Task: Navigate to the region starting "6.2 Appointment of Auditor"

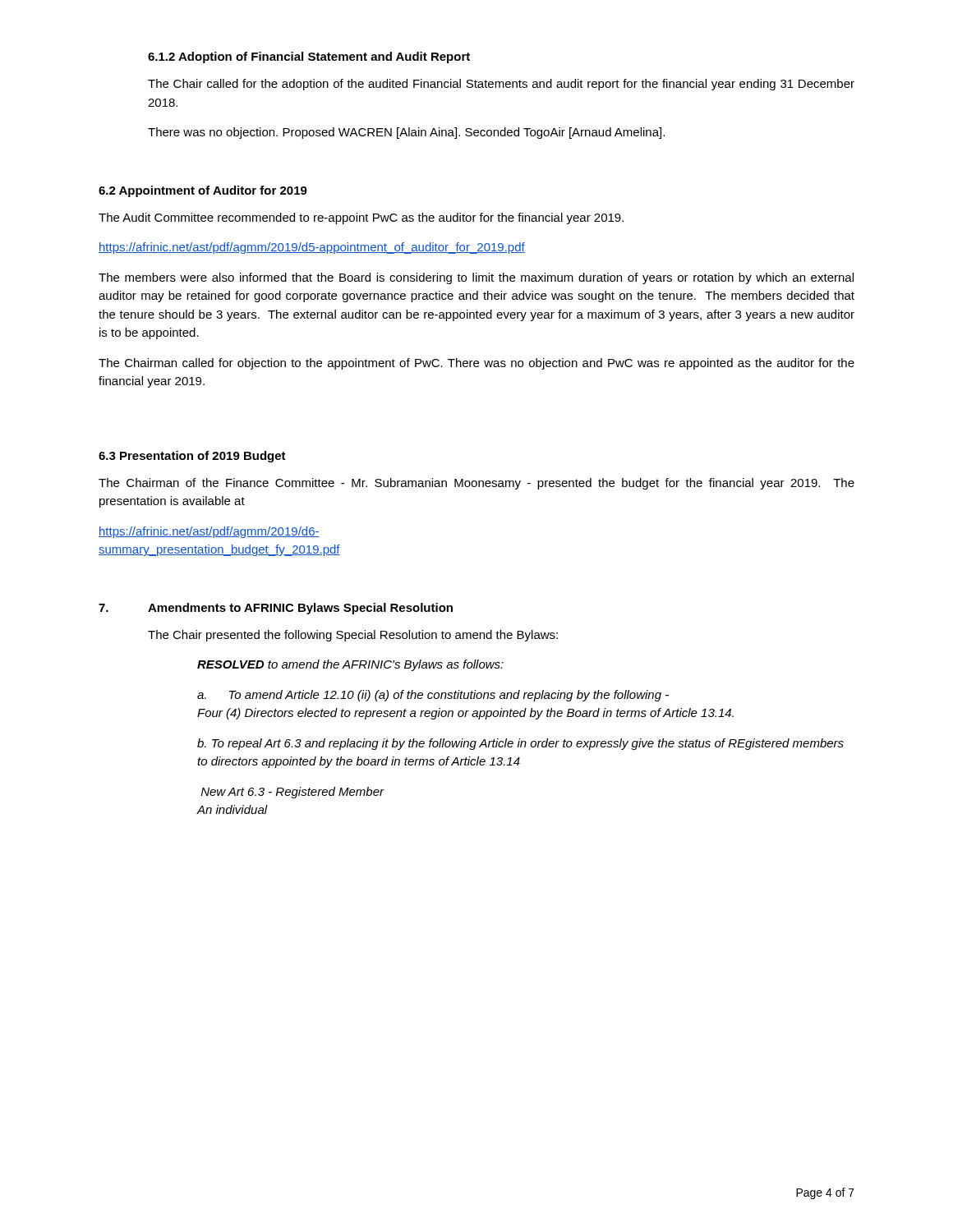Action: pos(203,190)
